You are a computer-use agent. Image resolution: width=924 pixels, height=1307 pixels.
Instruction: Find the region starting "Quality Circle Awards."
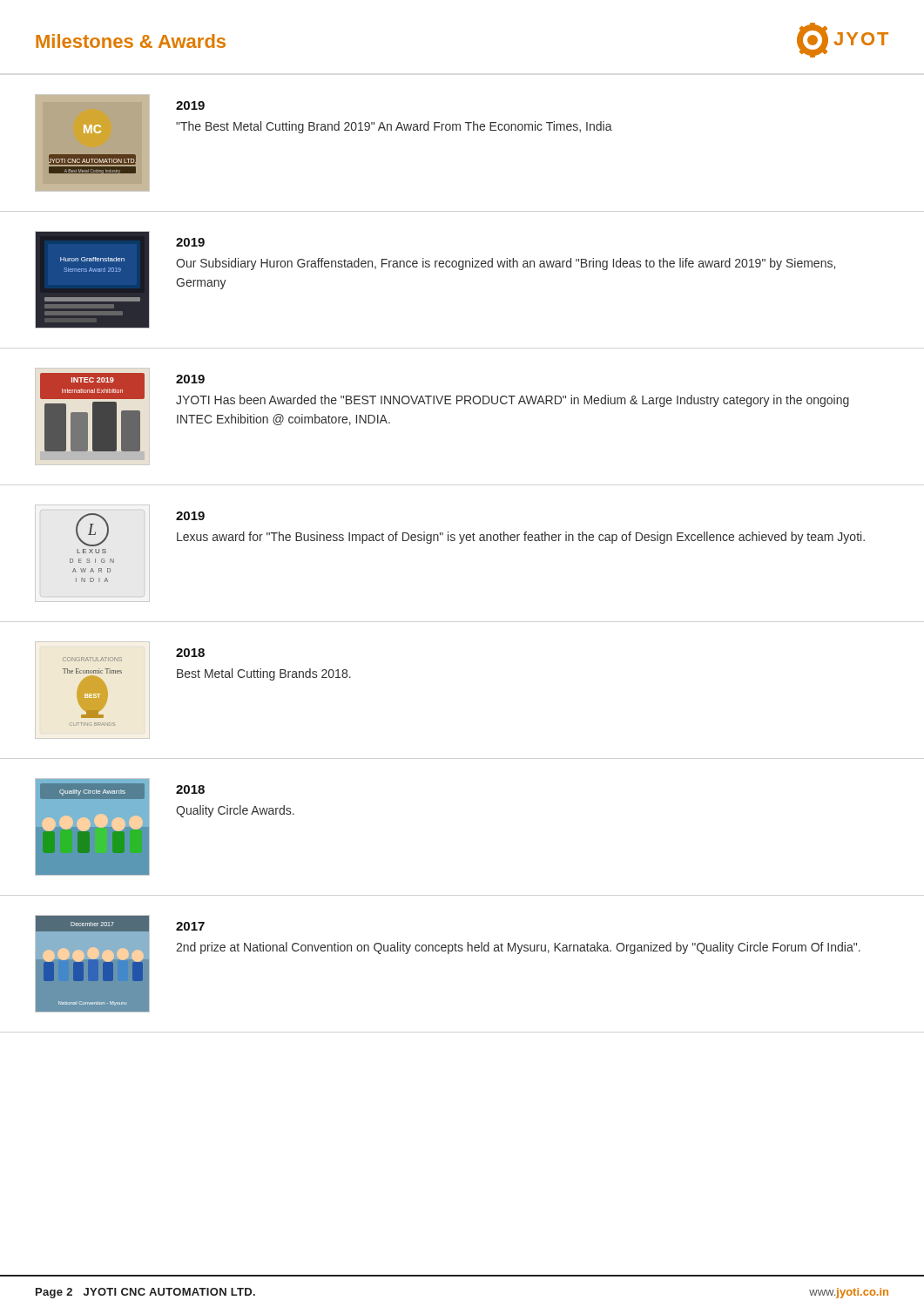tap(235, 810)
